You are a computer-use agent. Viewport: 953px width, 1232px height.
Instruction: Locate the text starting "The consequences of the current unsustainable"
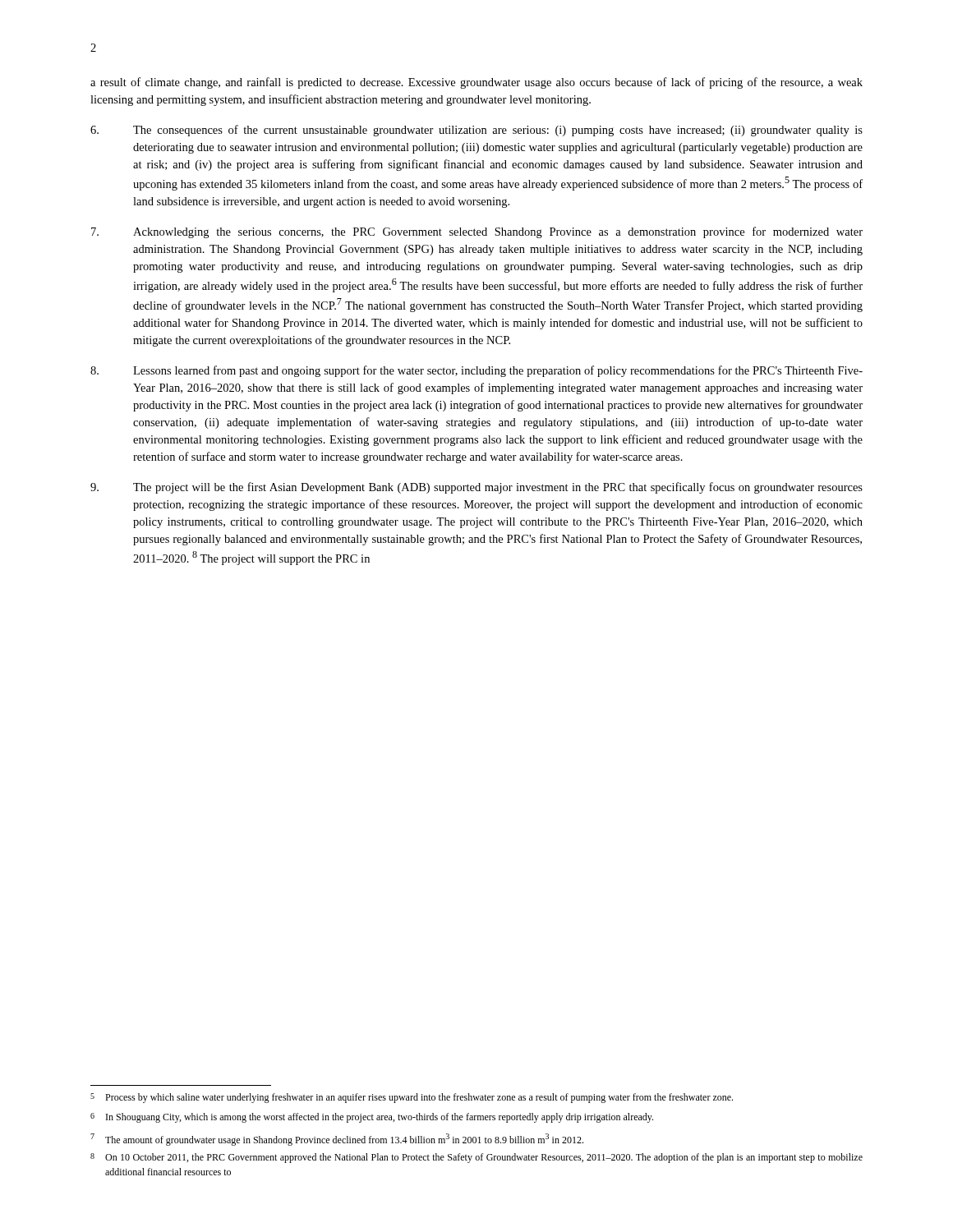[476, 166]
